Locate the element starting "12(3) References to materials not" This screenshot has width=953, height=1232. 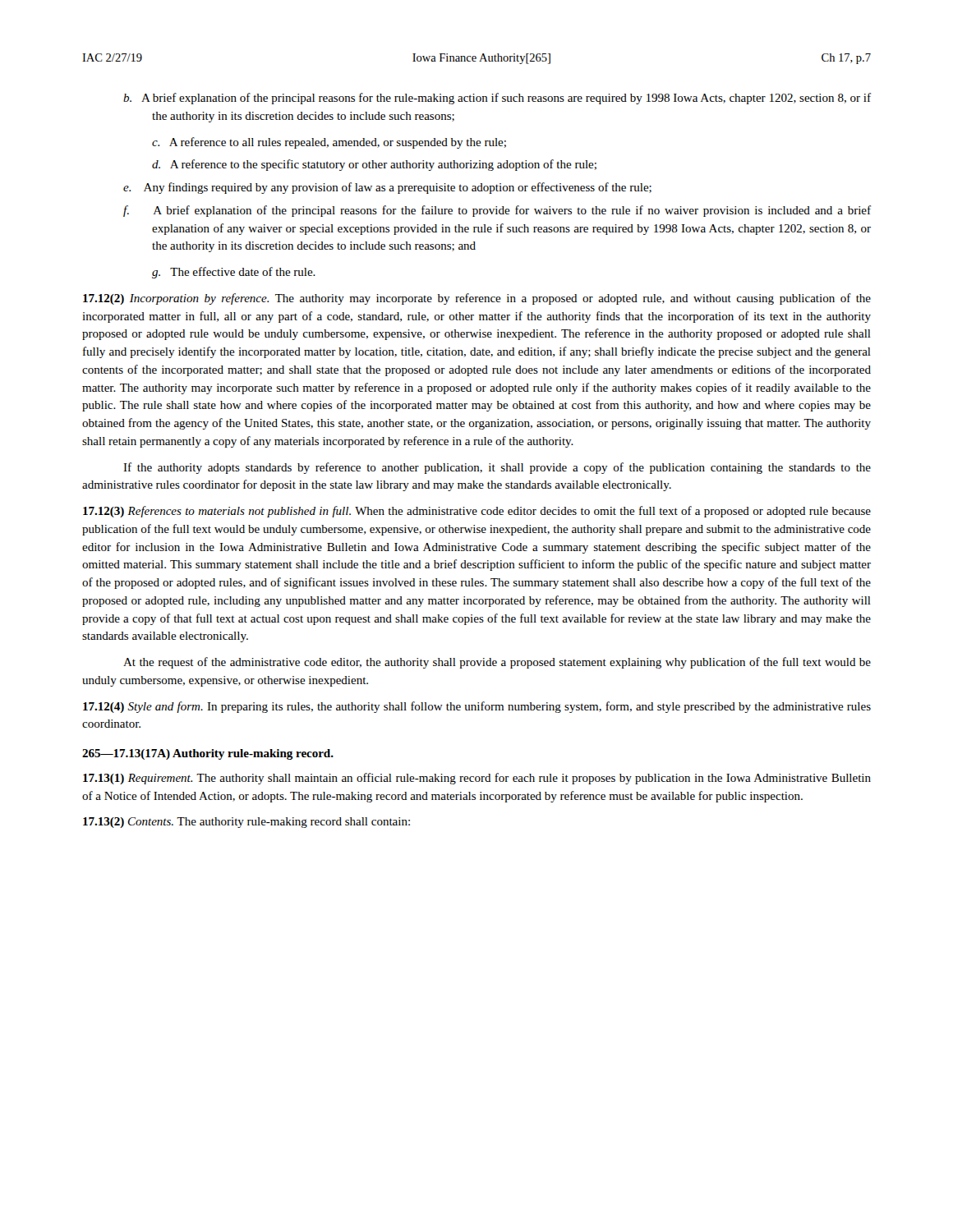[x=476, y=573]
